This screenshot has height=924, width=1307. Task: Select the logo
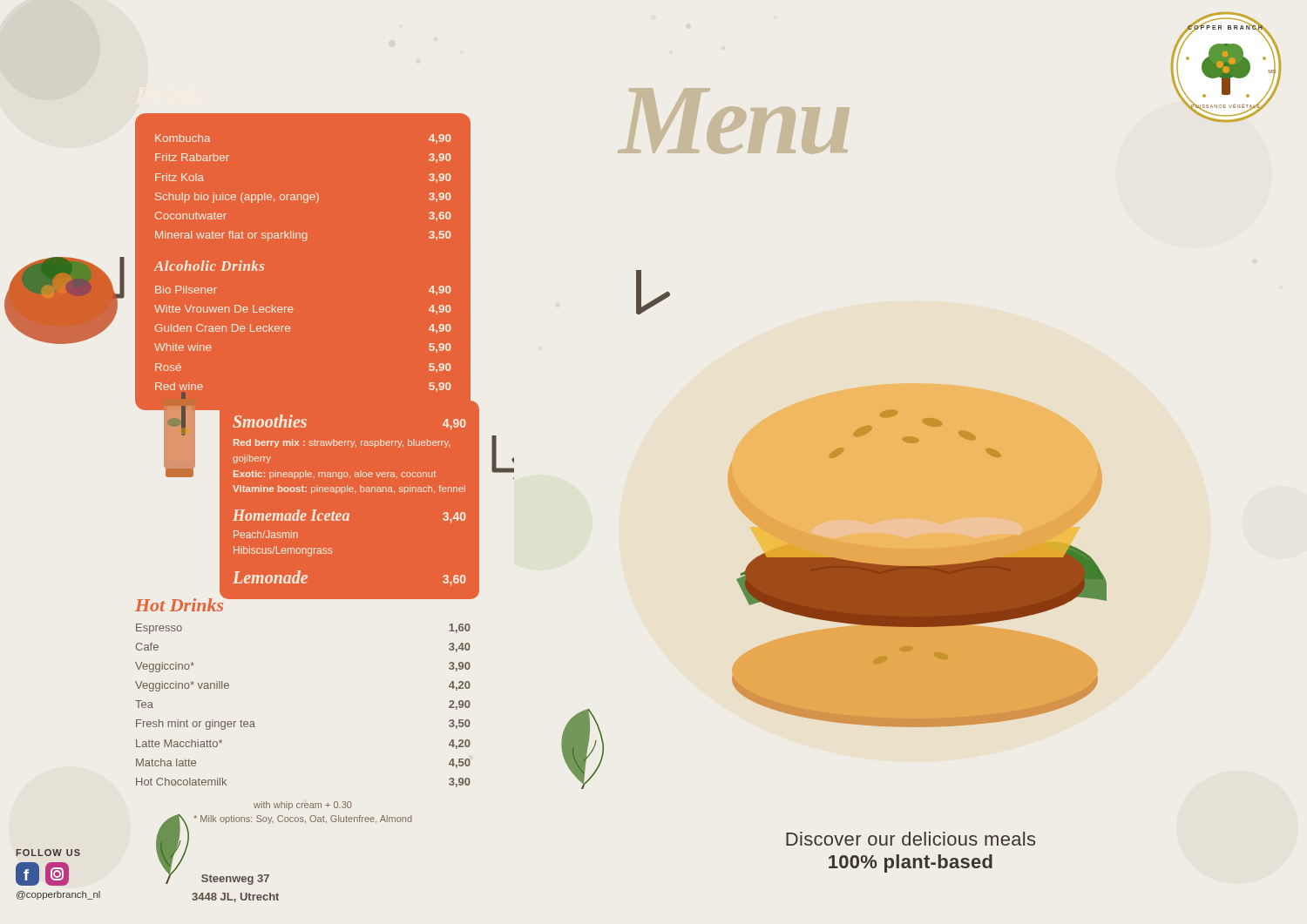(1226, 67)
